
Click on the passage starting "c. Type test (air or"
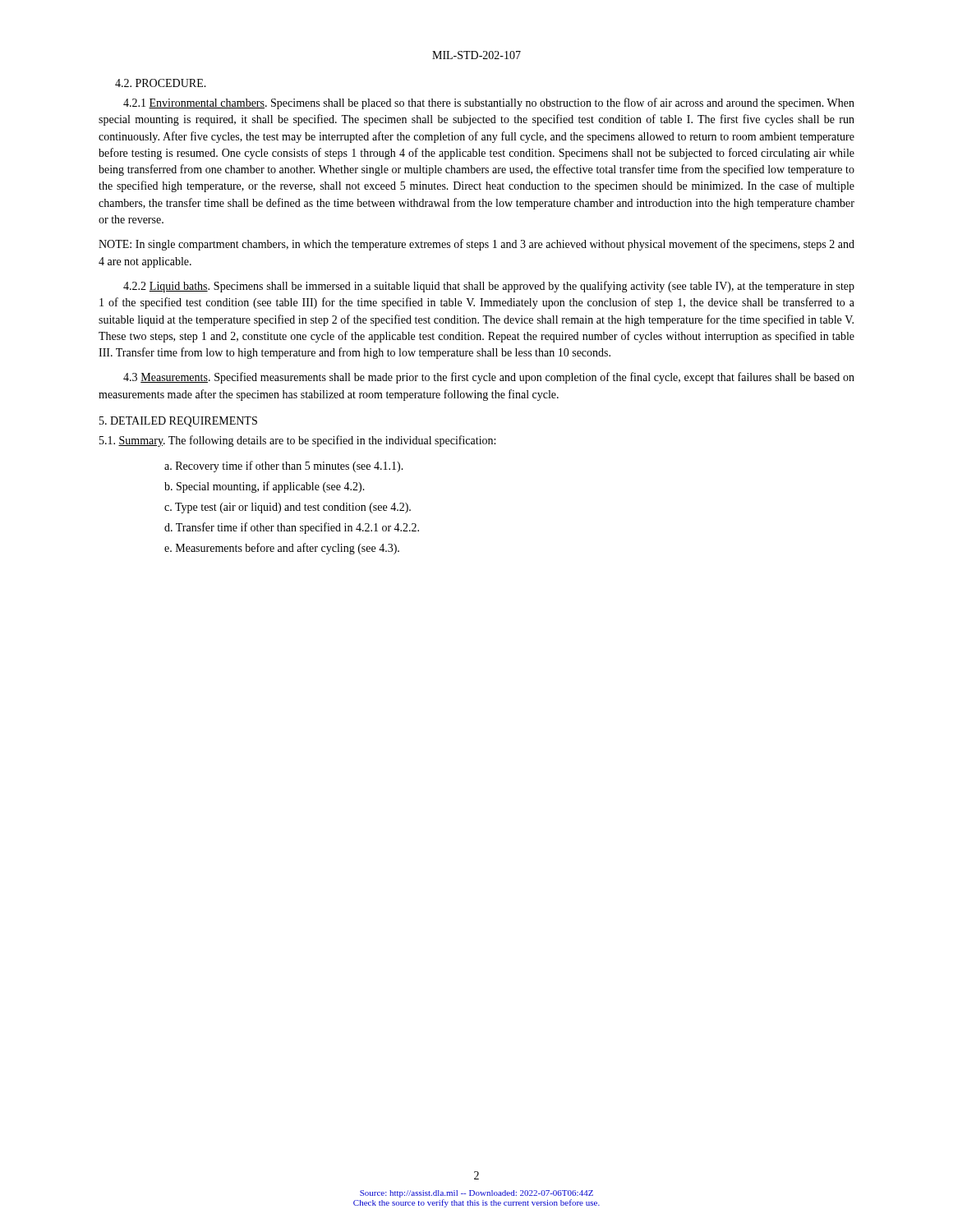click(288, 507)
